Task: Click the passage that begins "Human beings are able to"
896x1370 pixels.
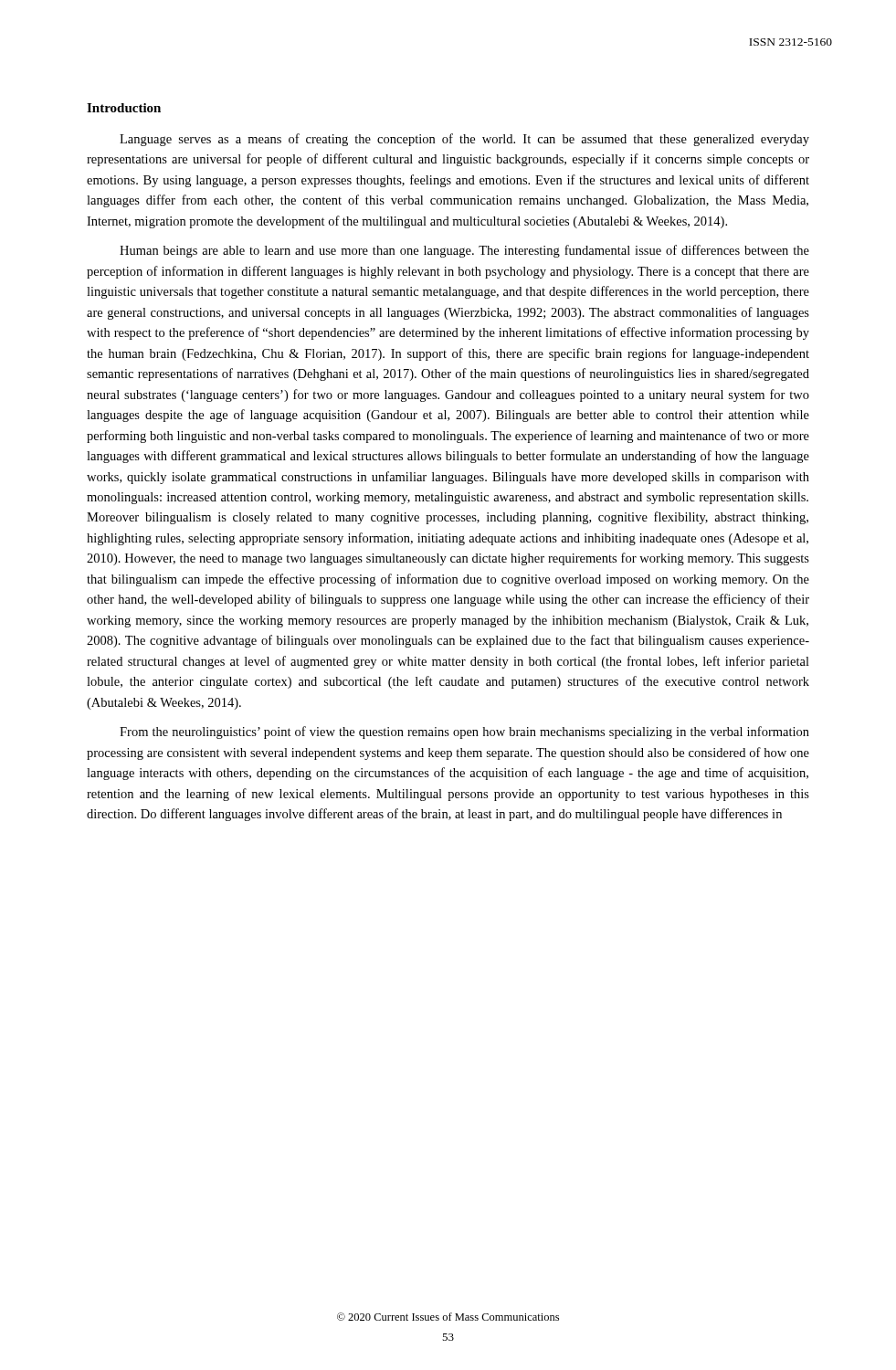Action: pos(448,476)
